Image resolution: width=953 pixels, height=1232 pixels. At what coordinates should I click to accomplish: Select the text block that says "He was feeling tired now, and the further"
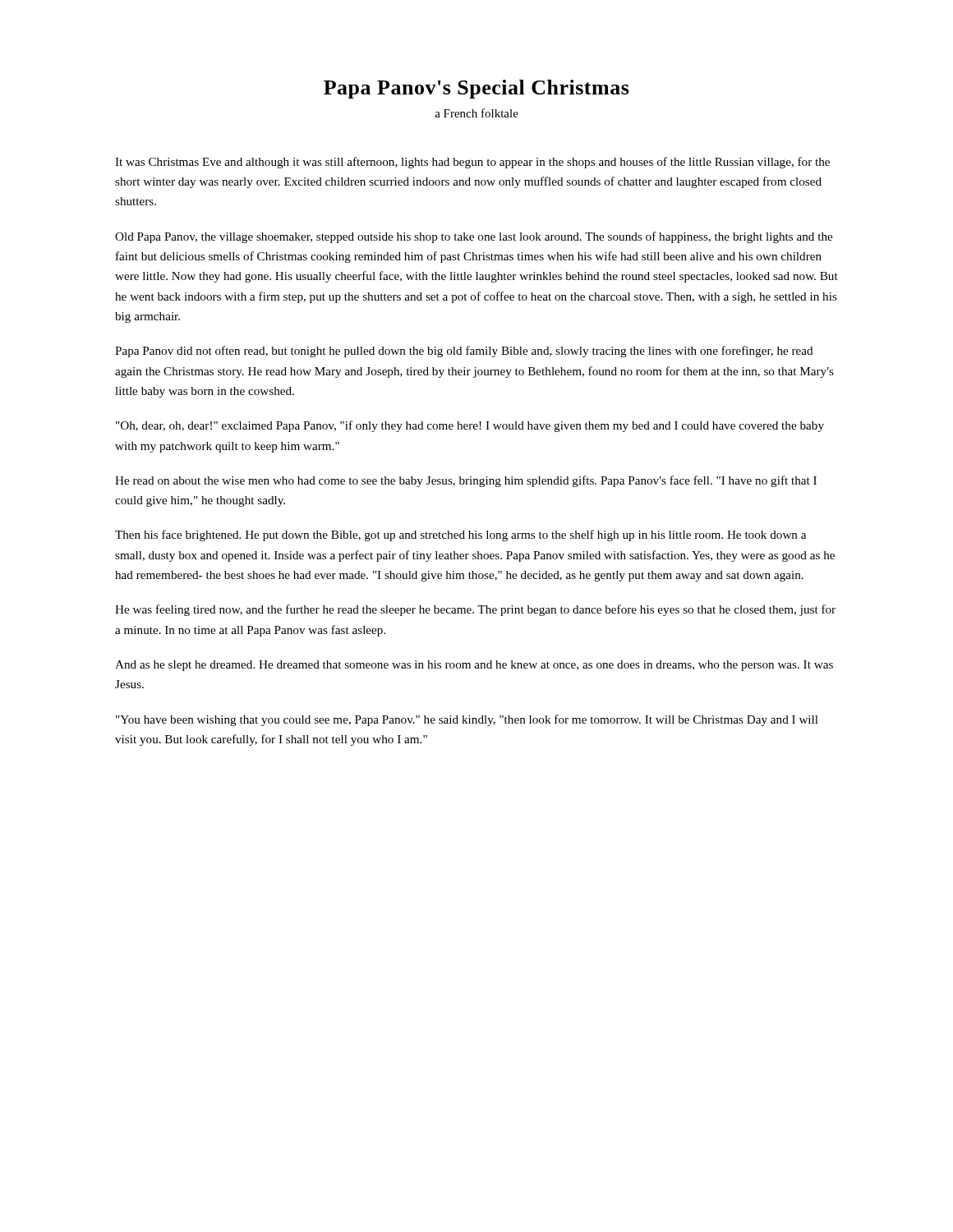coord(475,619)
